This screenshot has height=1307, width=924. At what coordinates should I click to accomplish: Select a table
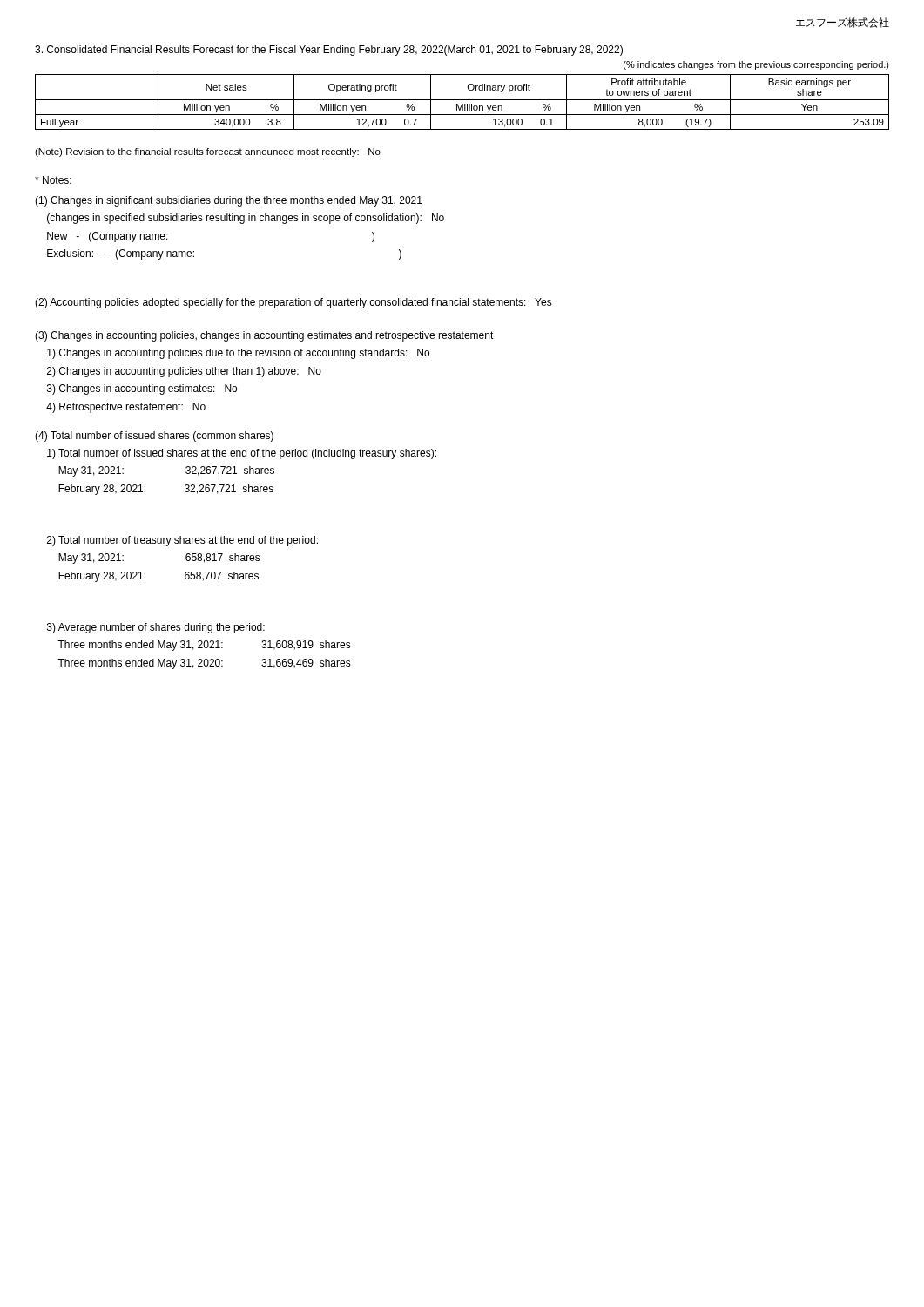(462, 102)
